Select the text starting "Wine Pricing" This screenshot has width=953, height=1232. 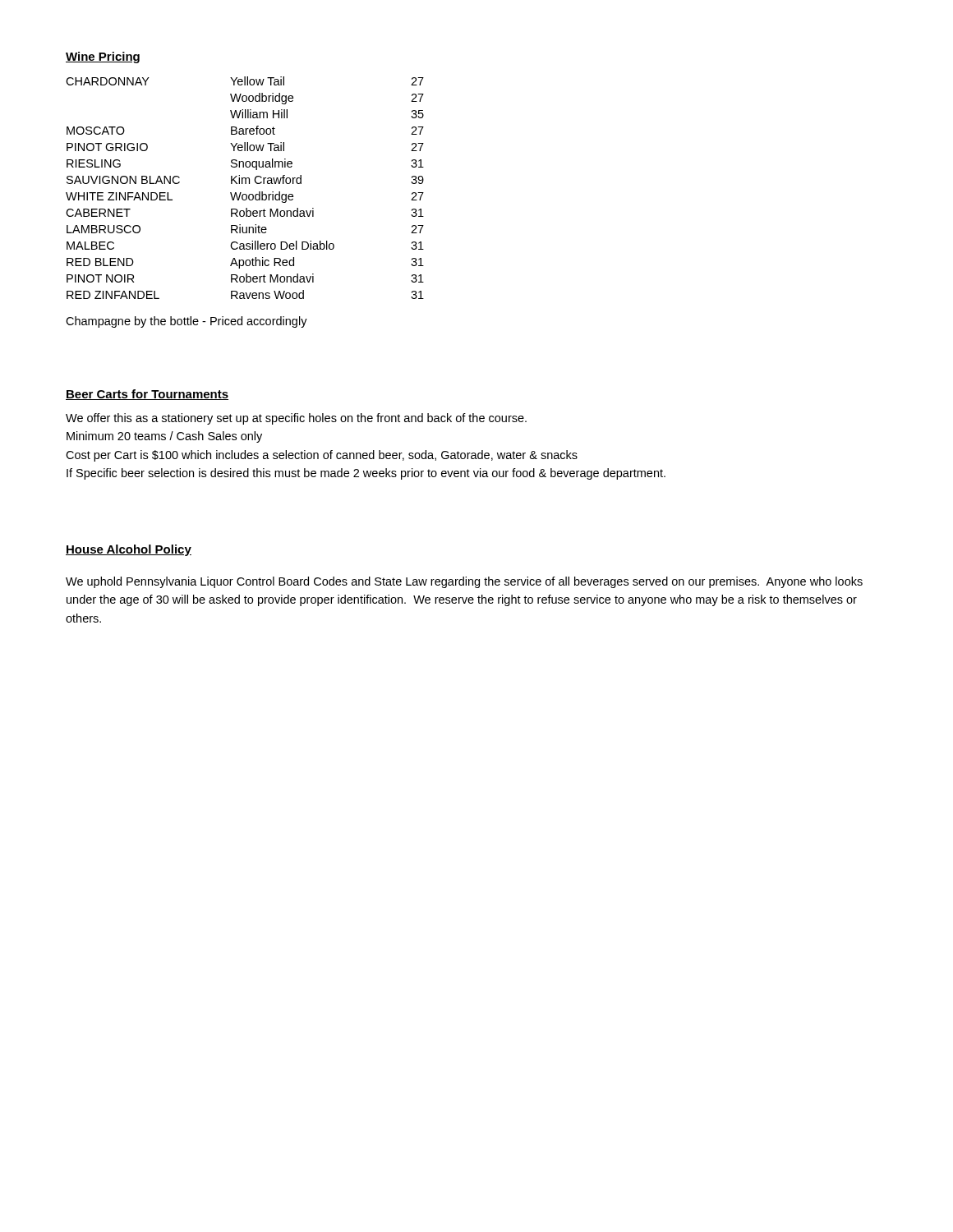pos(103,56)
